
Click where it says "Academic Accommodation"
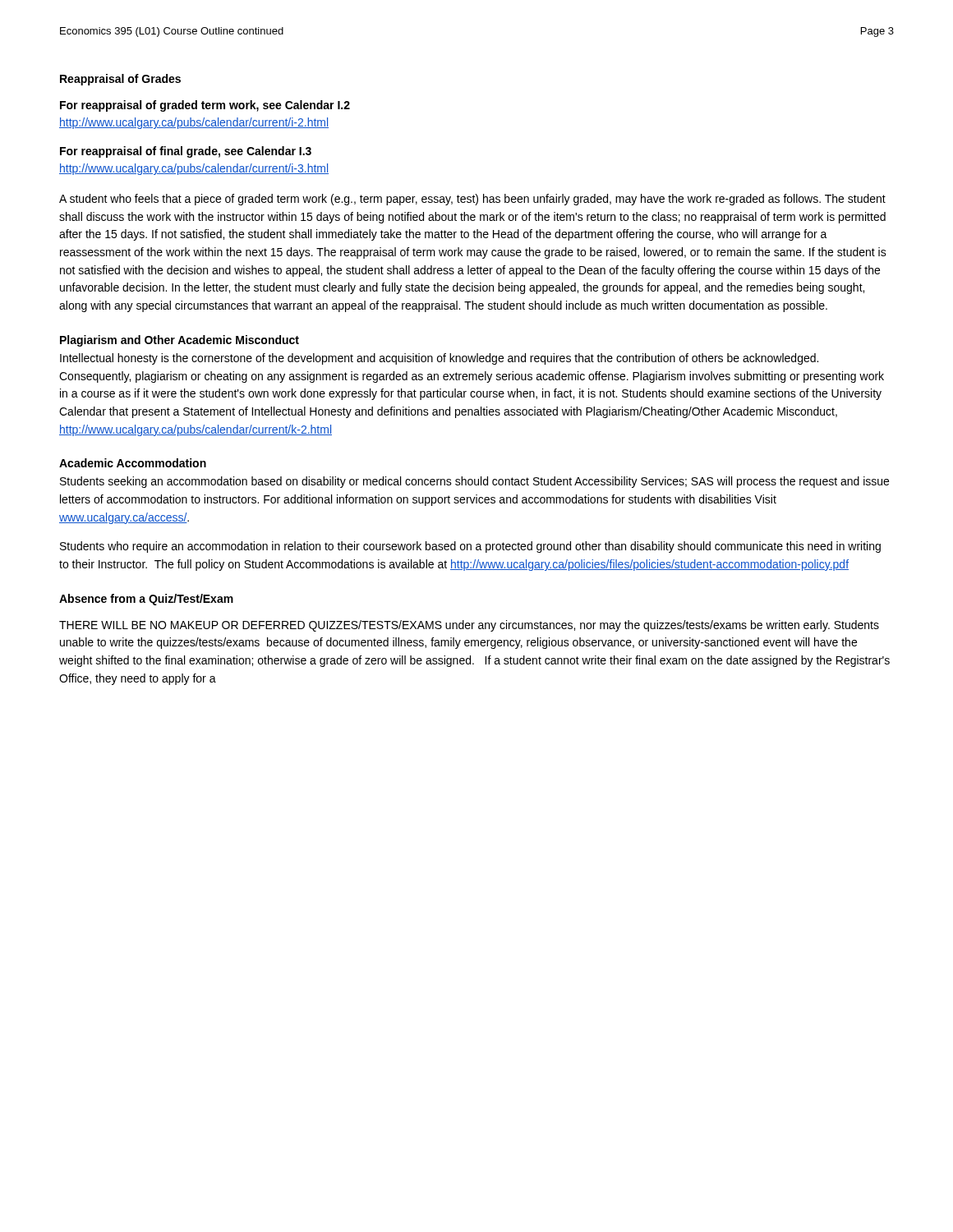pyautogui.click(x=133, y=463)
